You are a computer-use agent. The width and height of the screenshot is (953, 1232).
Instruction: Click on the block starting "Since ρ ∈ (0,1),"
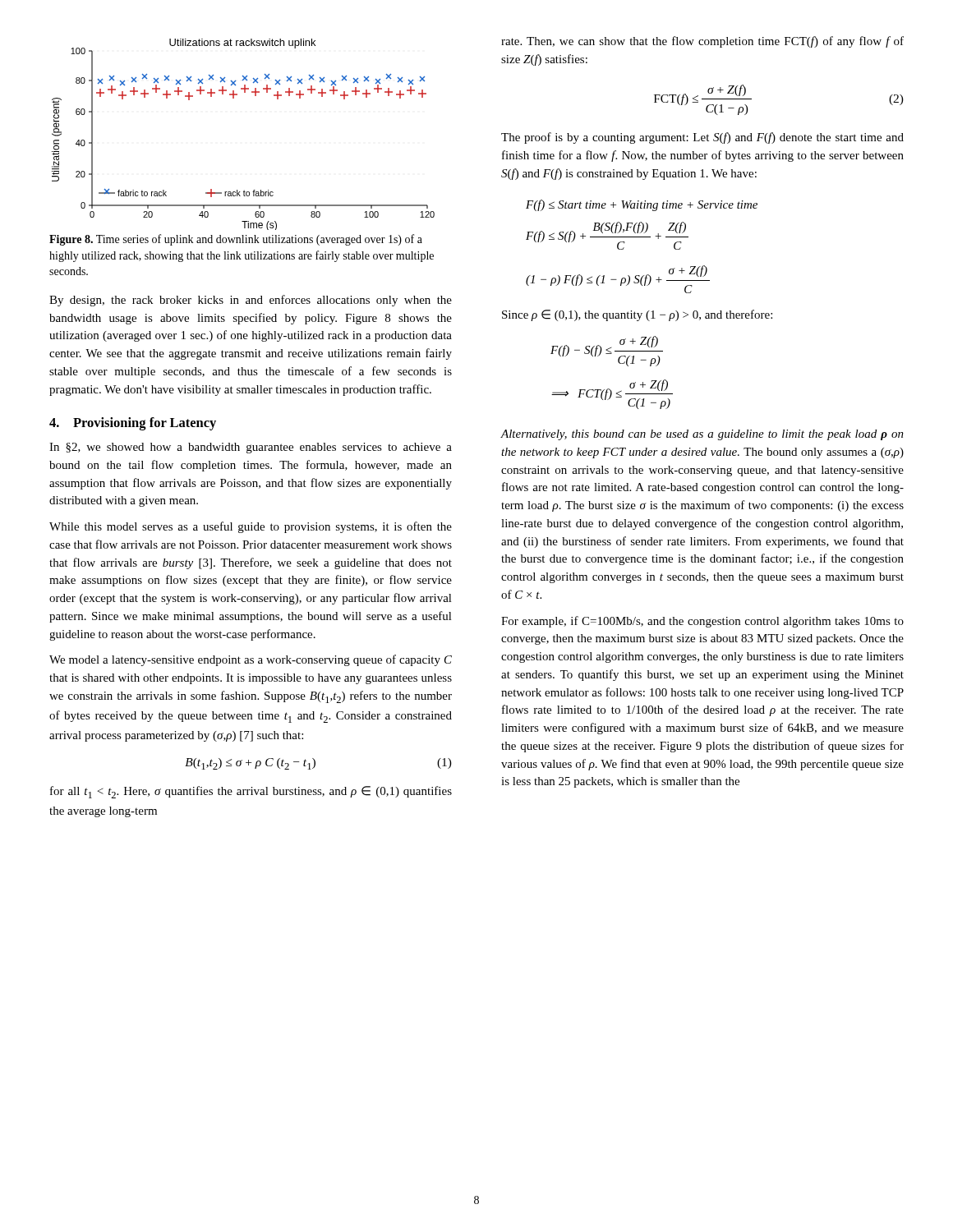pyautogui.click(x=702, y=316)
